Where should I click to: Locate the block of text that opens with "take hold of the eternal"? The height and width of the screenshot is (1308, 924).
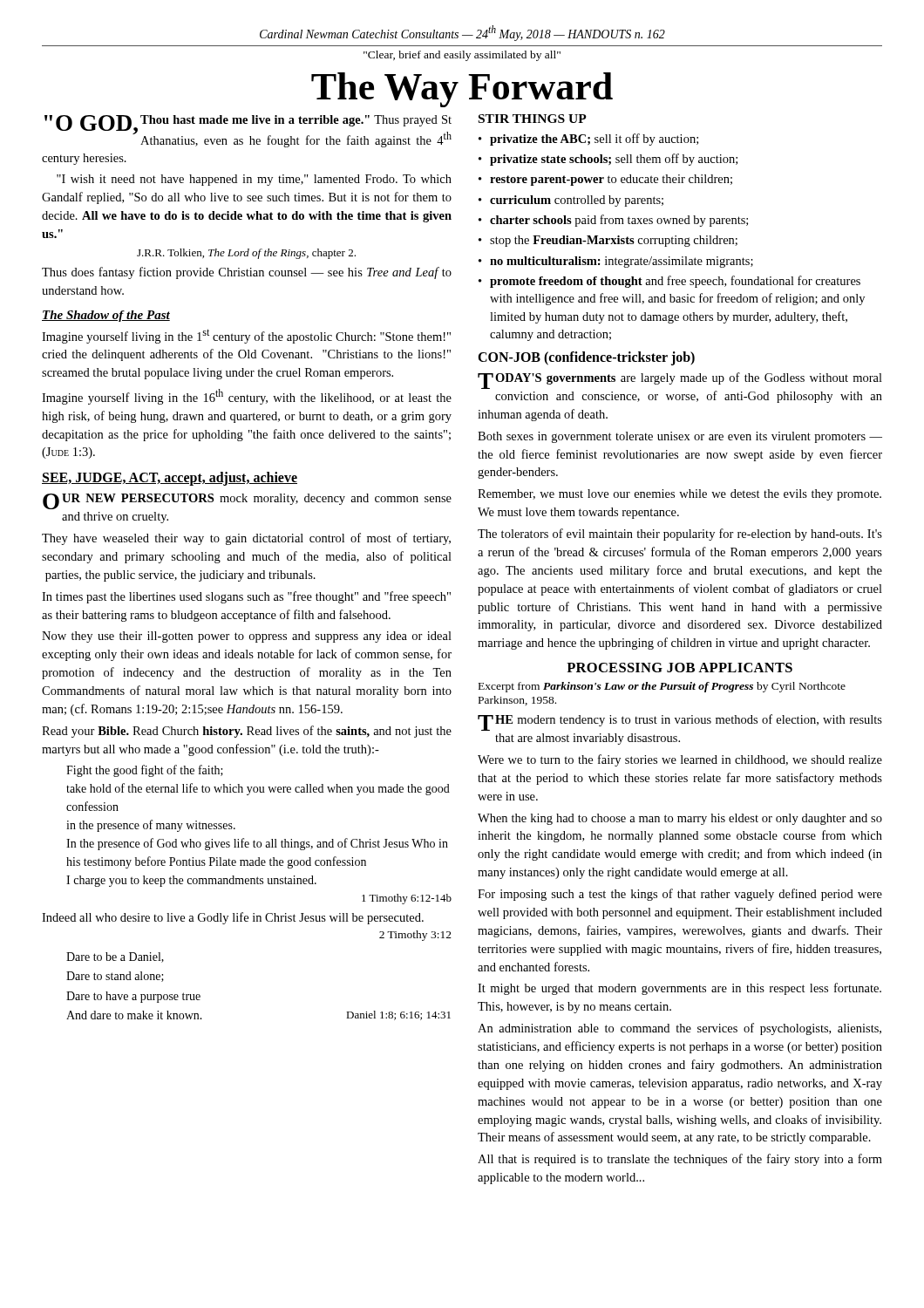pos(258,797)
